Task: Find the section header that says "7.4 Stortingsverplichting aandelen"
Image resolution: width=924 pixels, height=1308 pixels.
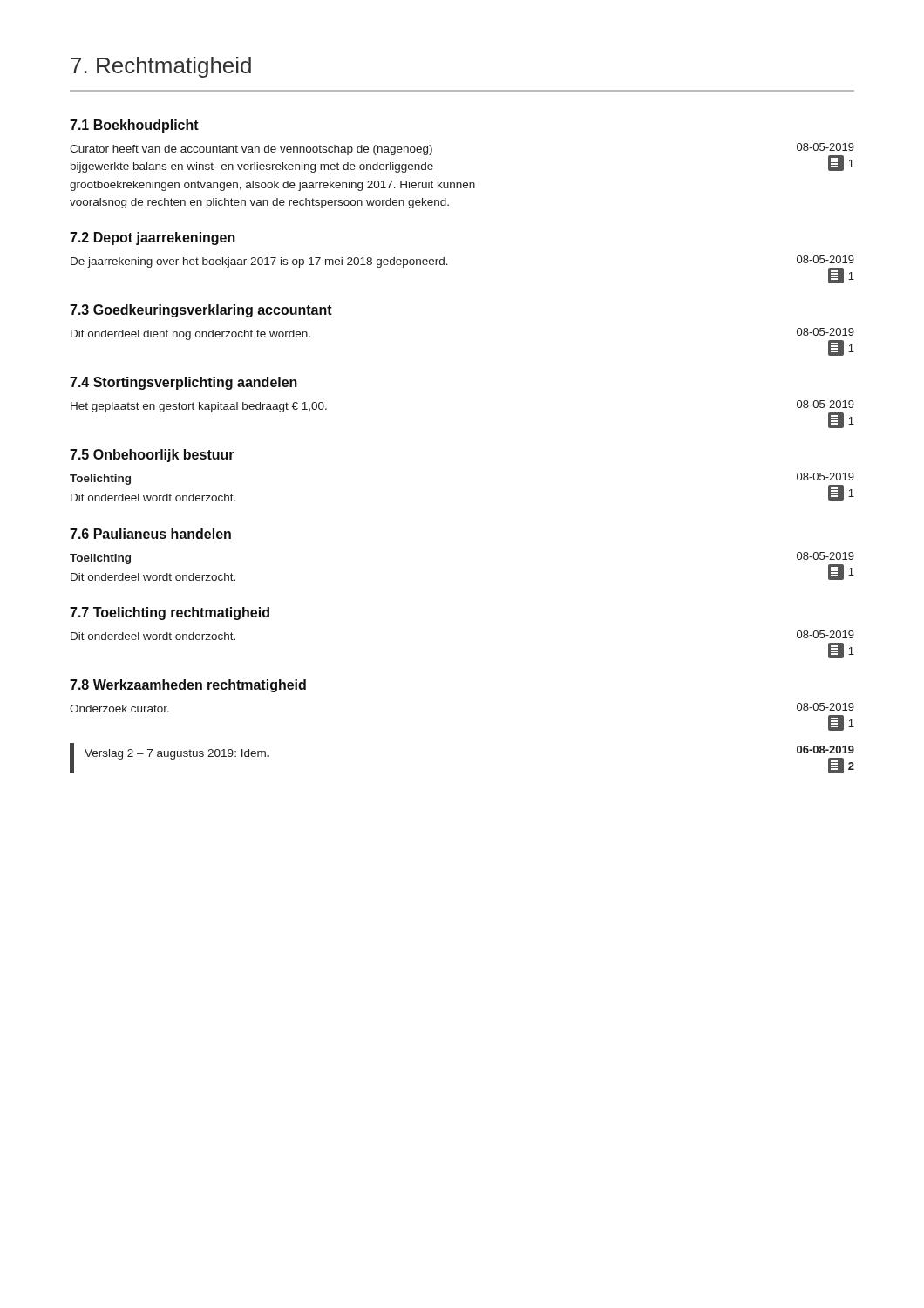Action: (184, 382)
